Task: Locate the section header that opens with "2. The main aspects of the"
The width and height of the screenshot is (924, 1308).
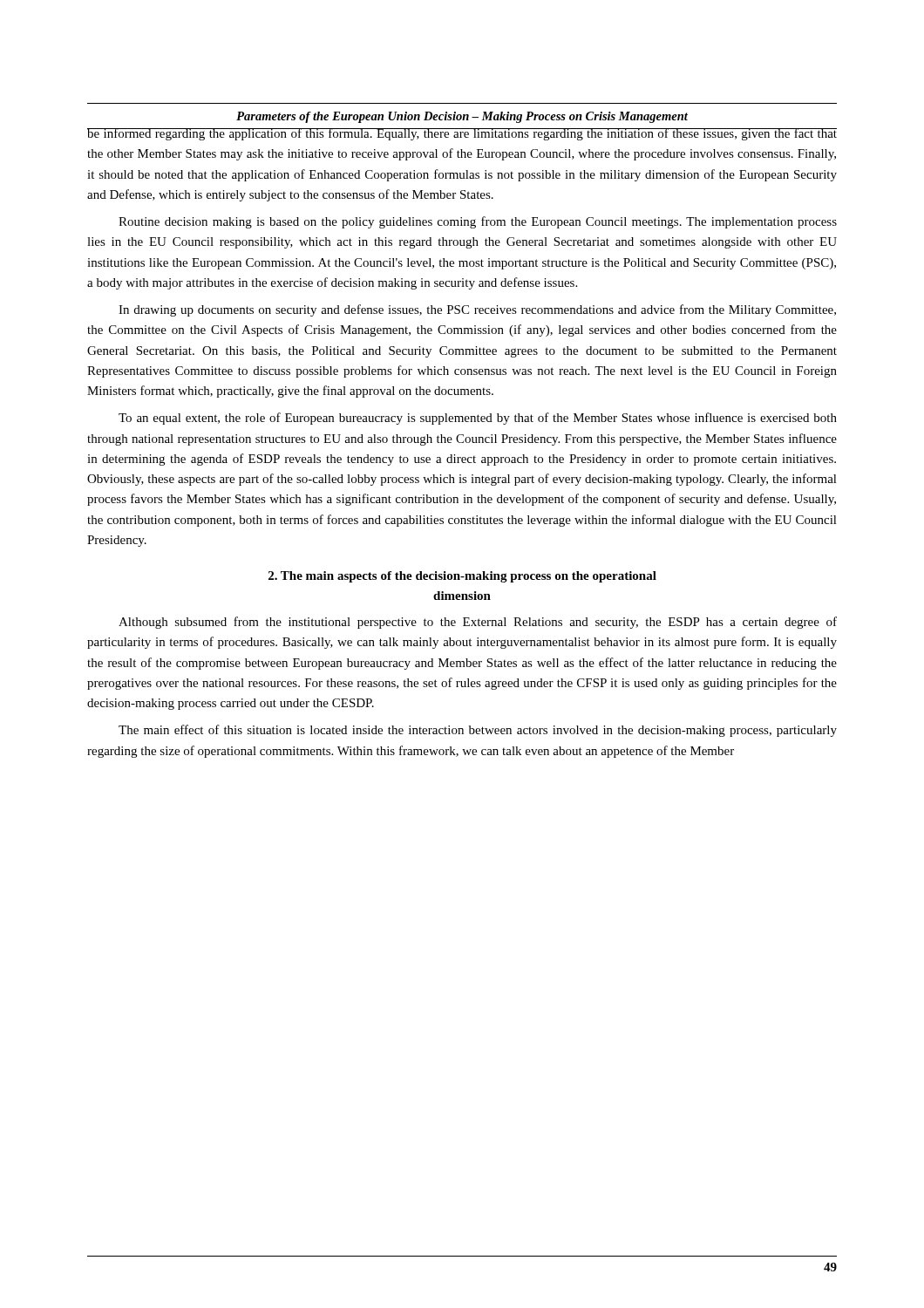Action: [462, 585]
